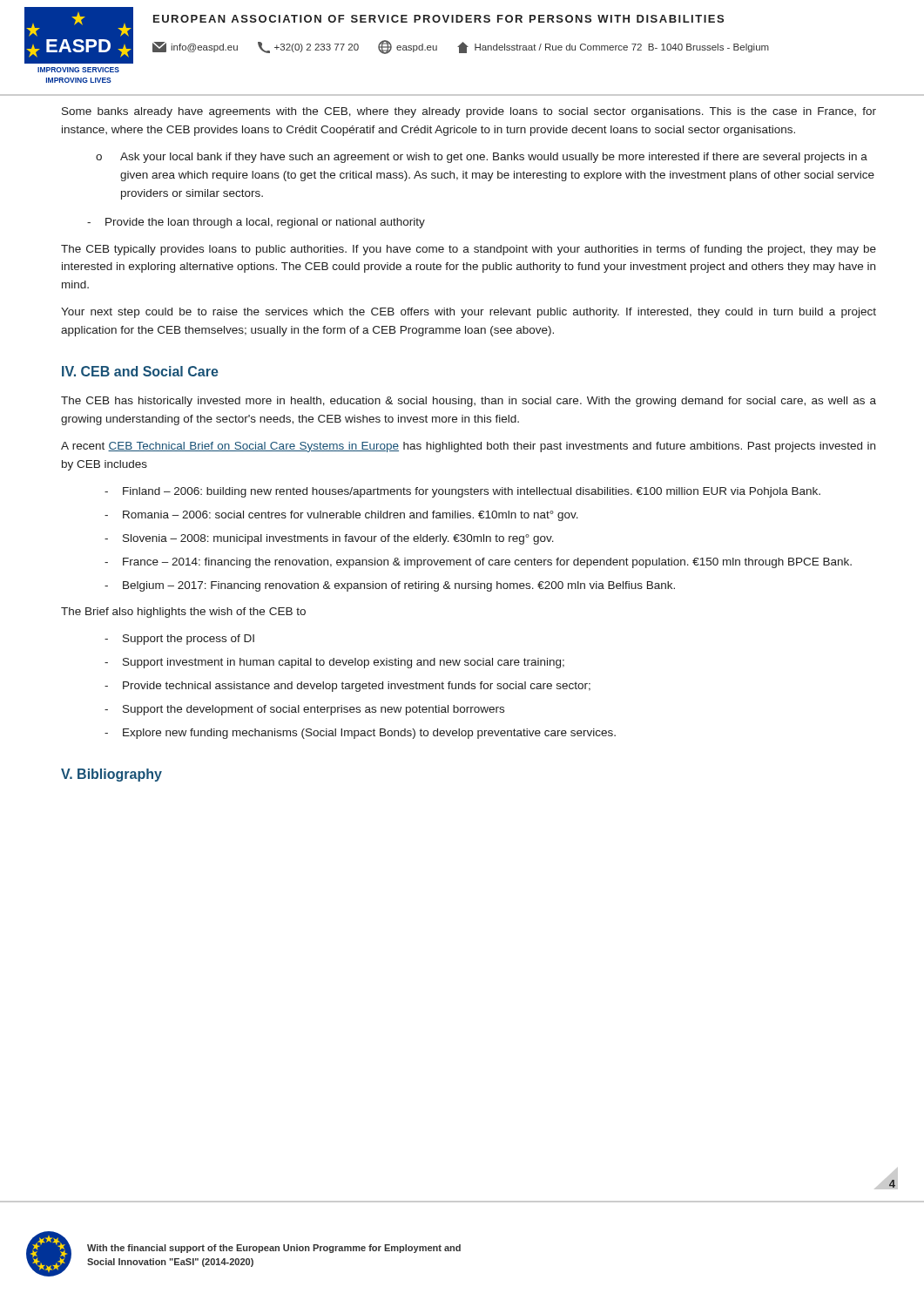Locate the block of text that opens with "o Ask your local"
This screenshot has width=924, height=1307.
486,175
